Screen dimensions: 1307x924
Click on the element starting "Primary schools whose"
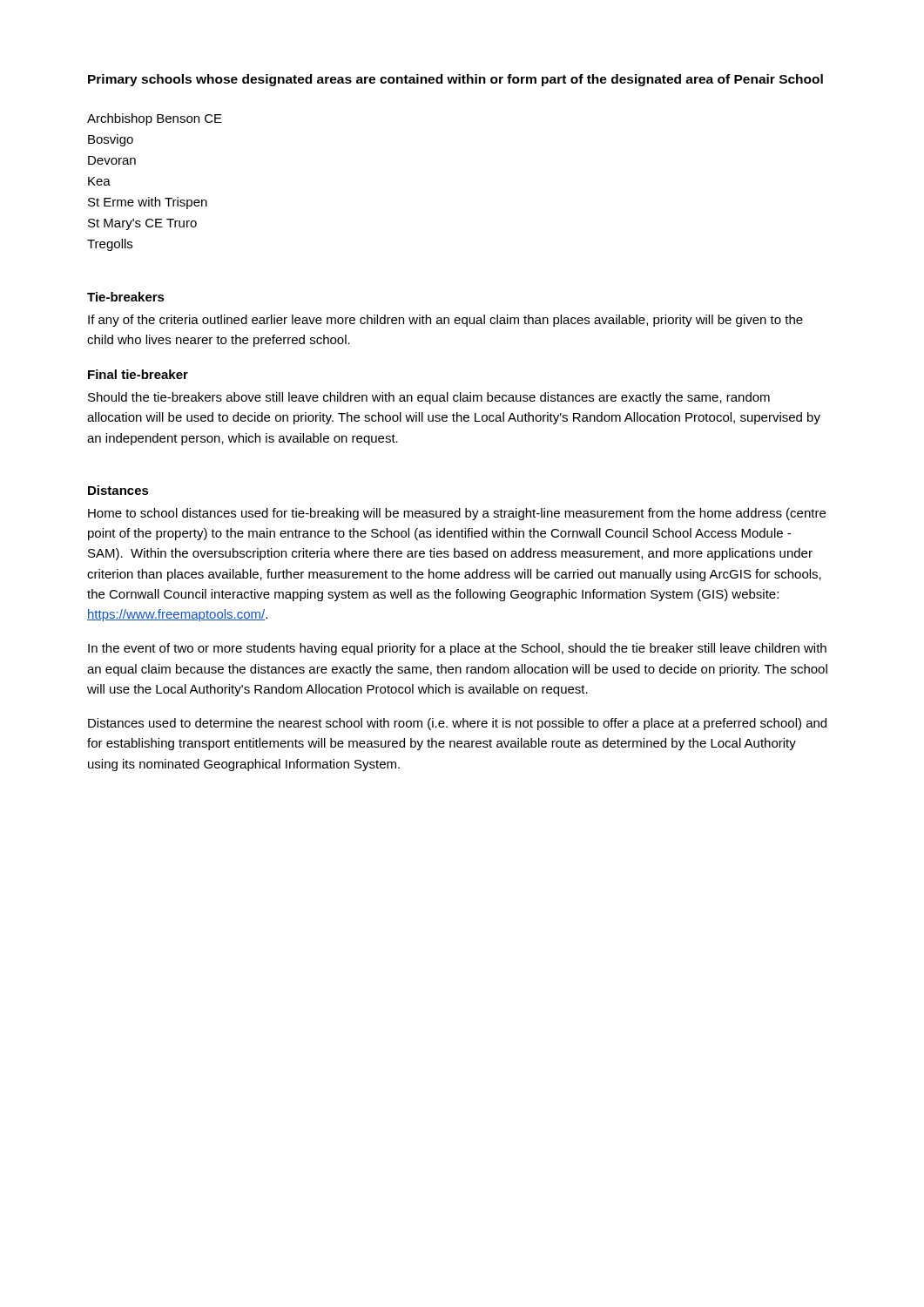[455, 79]
